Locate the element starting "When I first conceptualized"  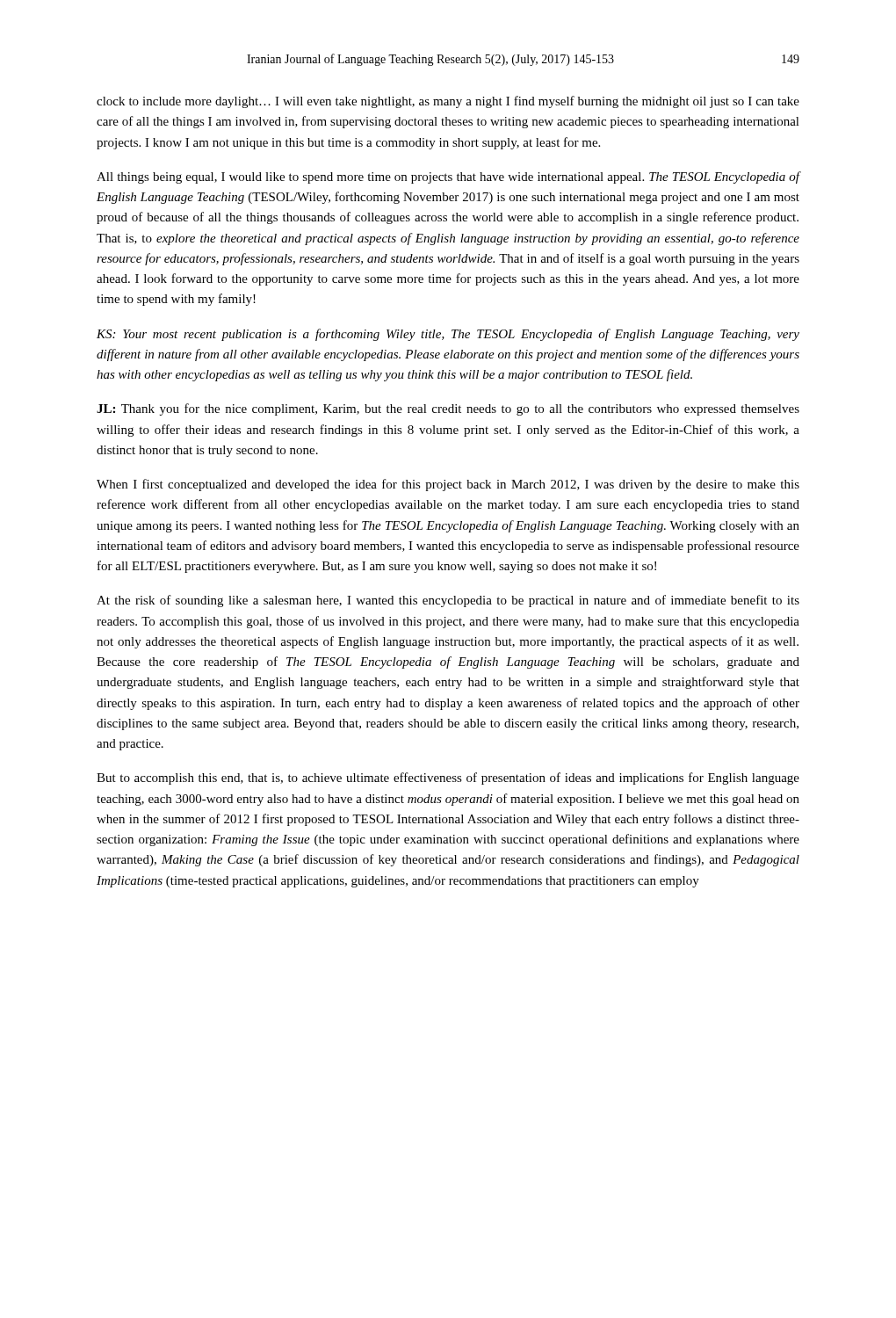click(448, 525)
